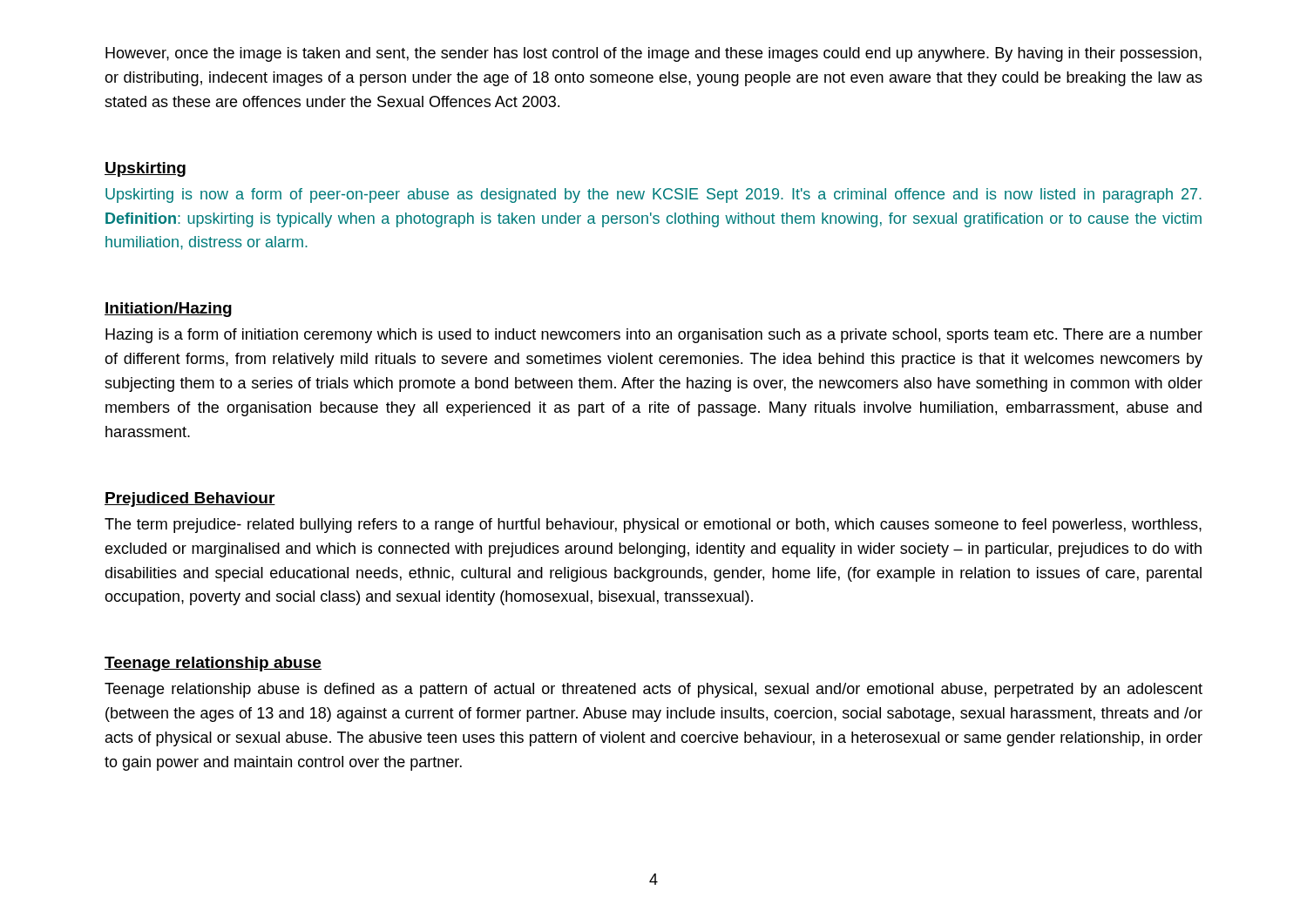Find the block on this page that starts "The term prejudice- related bullying refers to"
Viewport: 1307px width, 924px height.
click(654, 561)
